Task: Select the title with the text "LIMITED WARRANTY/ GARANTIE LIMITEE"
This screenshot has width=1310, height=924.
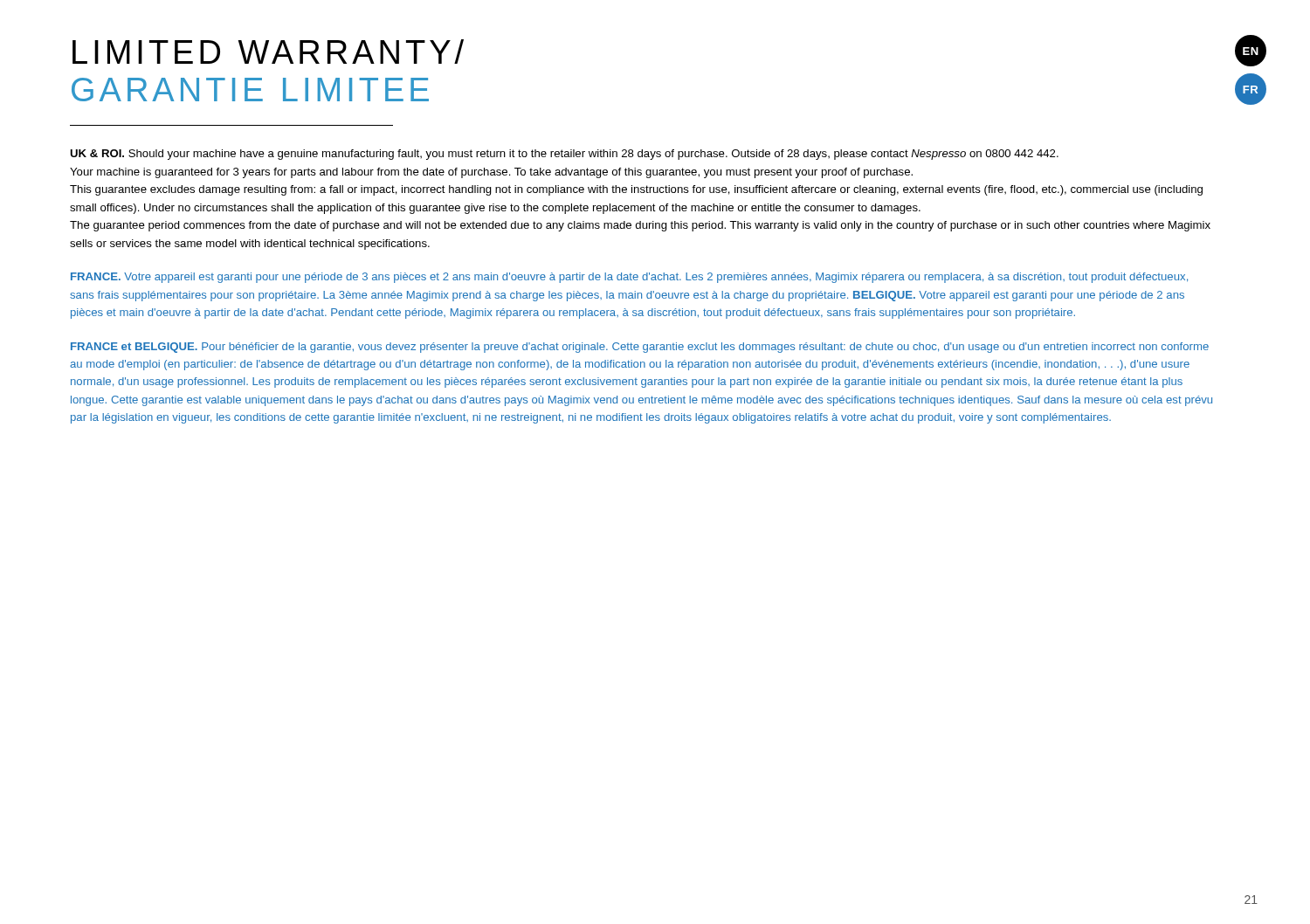Action: 268,52
